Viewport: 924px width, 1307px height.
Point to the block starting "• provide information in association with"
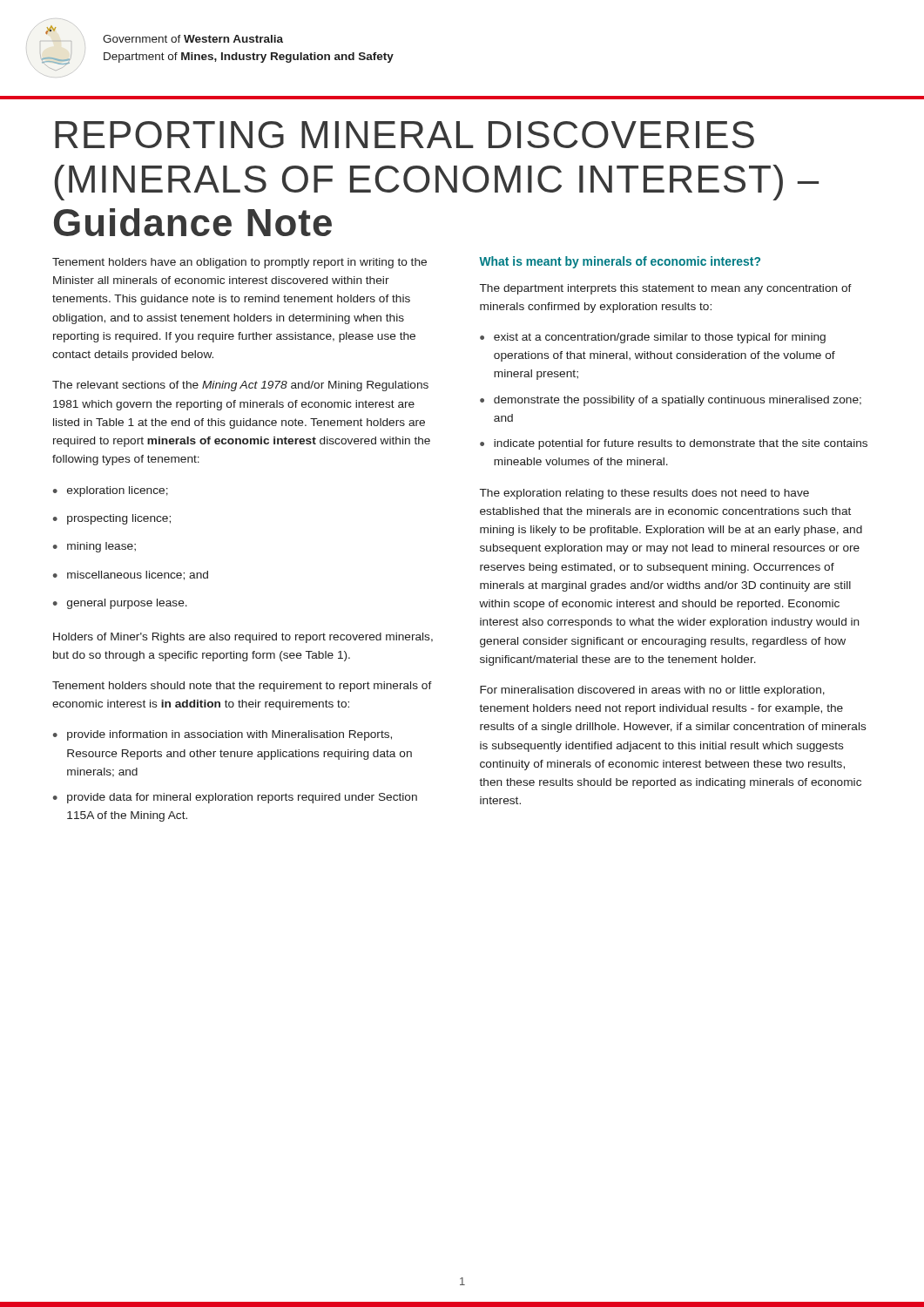[x=248, y=753]
